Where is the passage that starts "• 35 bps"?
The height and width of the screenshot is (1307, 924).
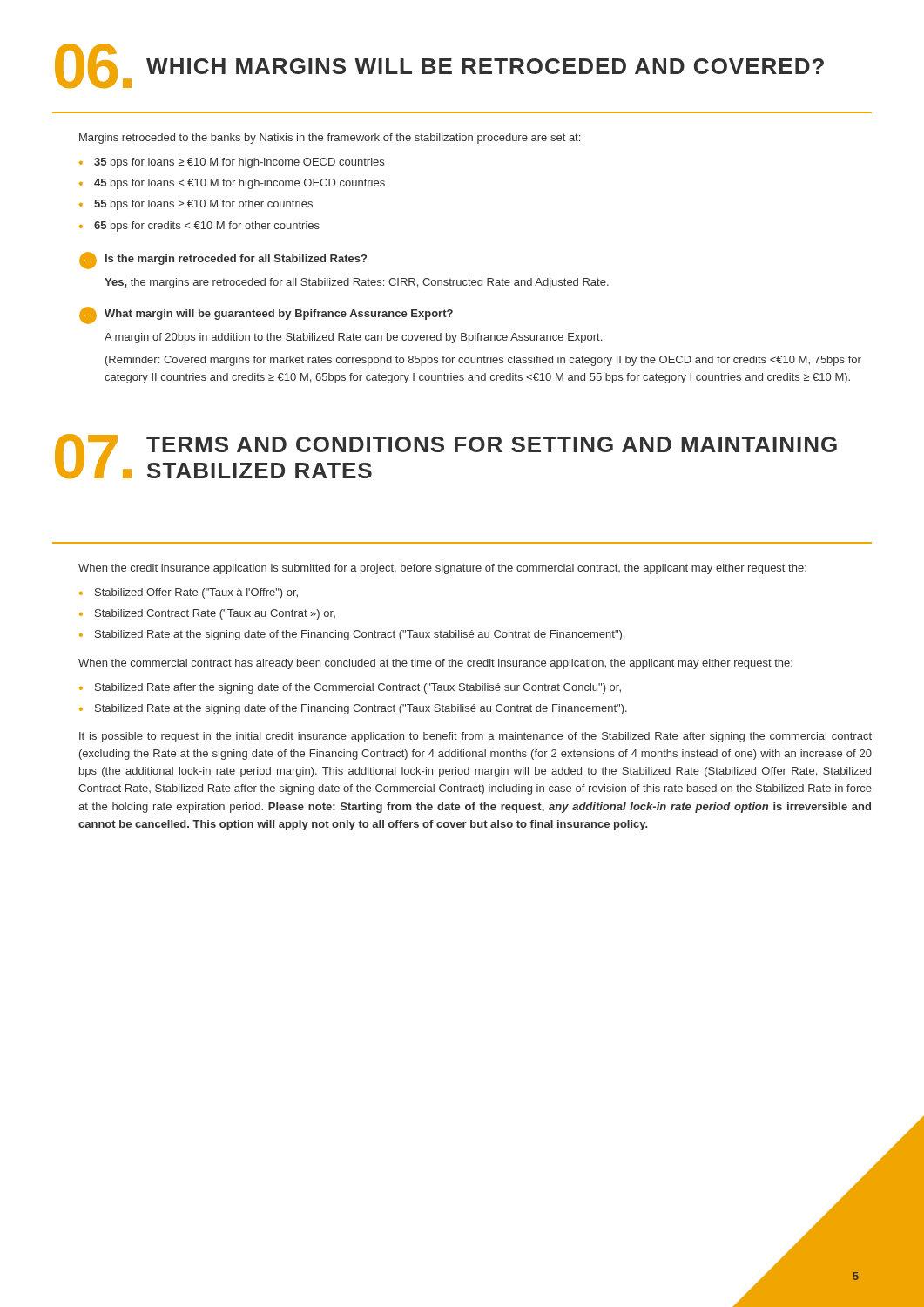232,162
